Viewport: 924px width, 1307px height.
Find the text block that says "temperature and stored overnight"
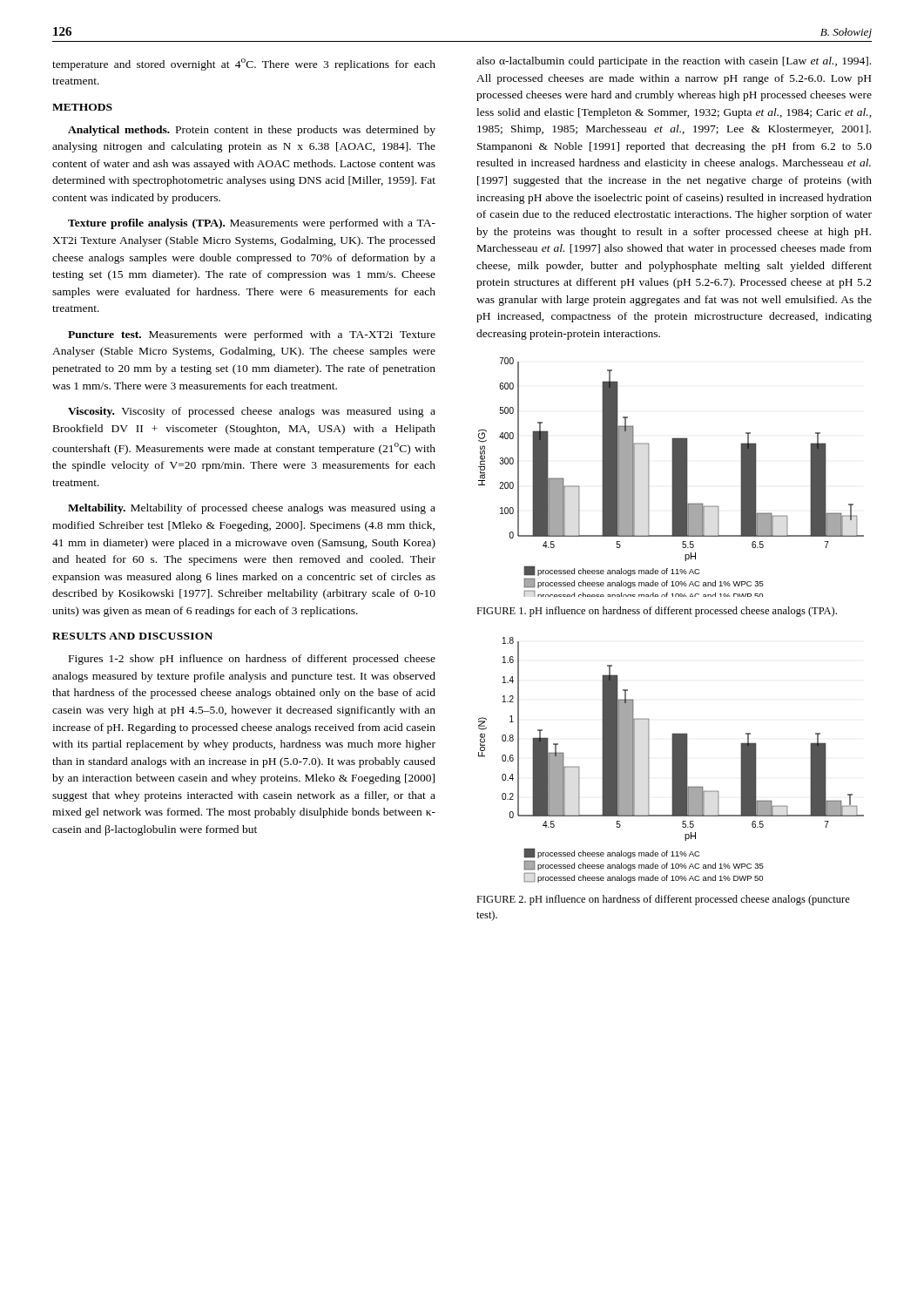click(x=244, y=71)
